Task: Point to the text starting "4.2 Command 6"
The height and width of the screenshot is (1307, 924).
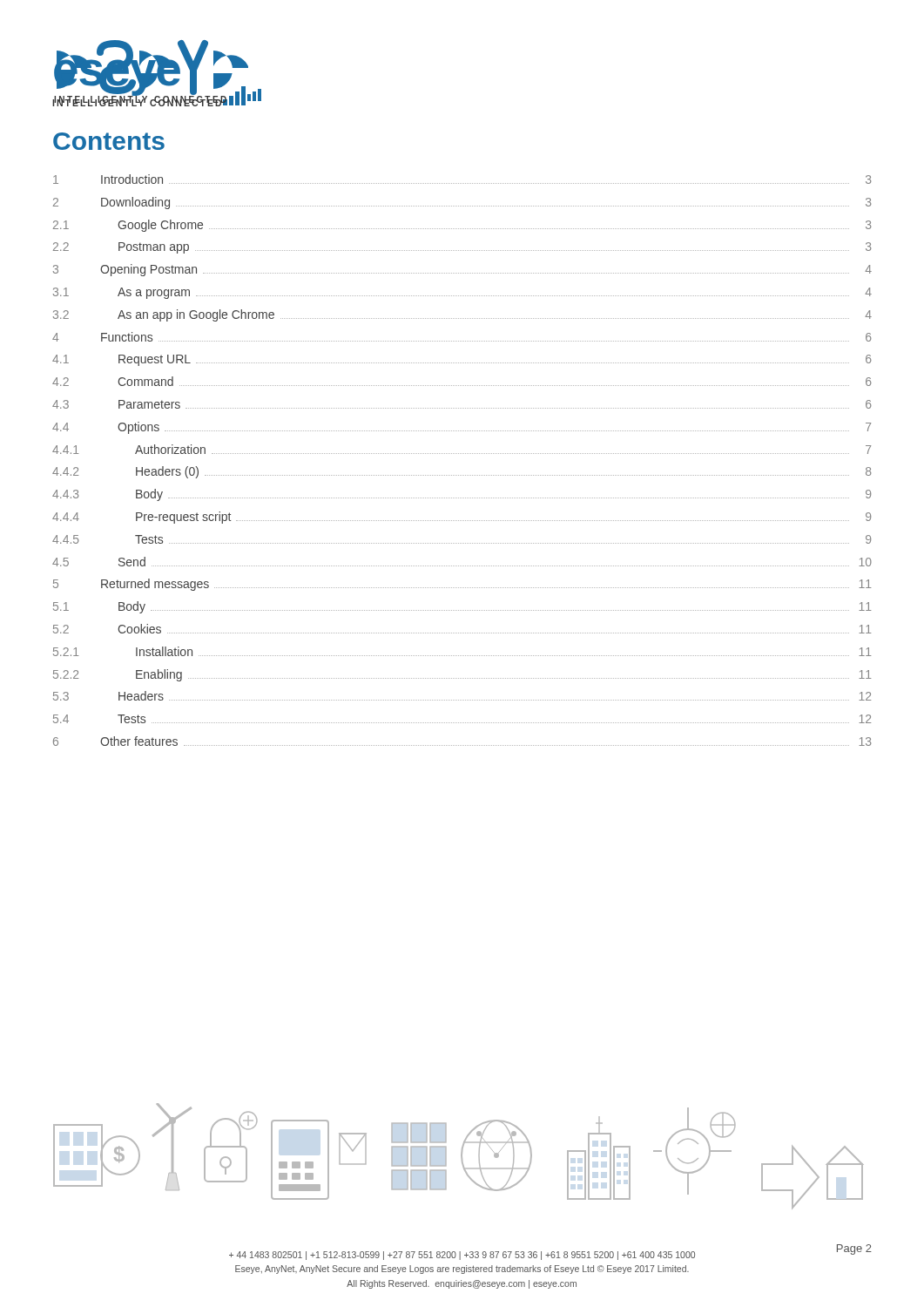Action: click(x=462, y=383)
